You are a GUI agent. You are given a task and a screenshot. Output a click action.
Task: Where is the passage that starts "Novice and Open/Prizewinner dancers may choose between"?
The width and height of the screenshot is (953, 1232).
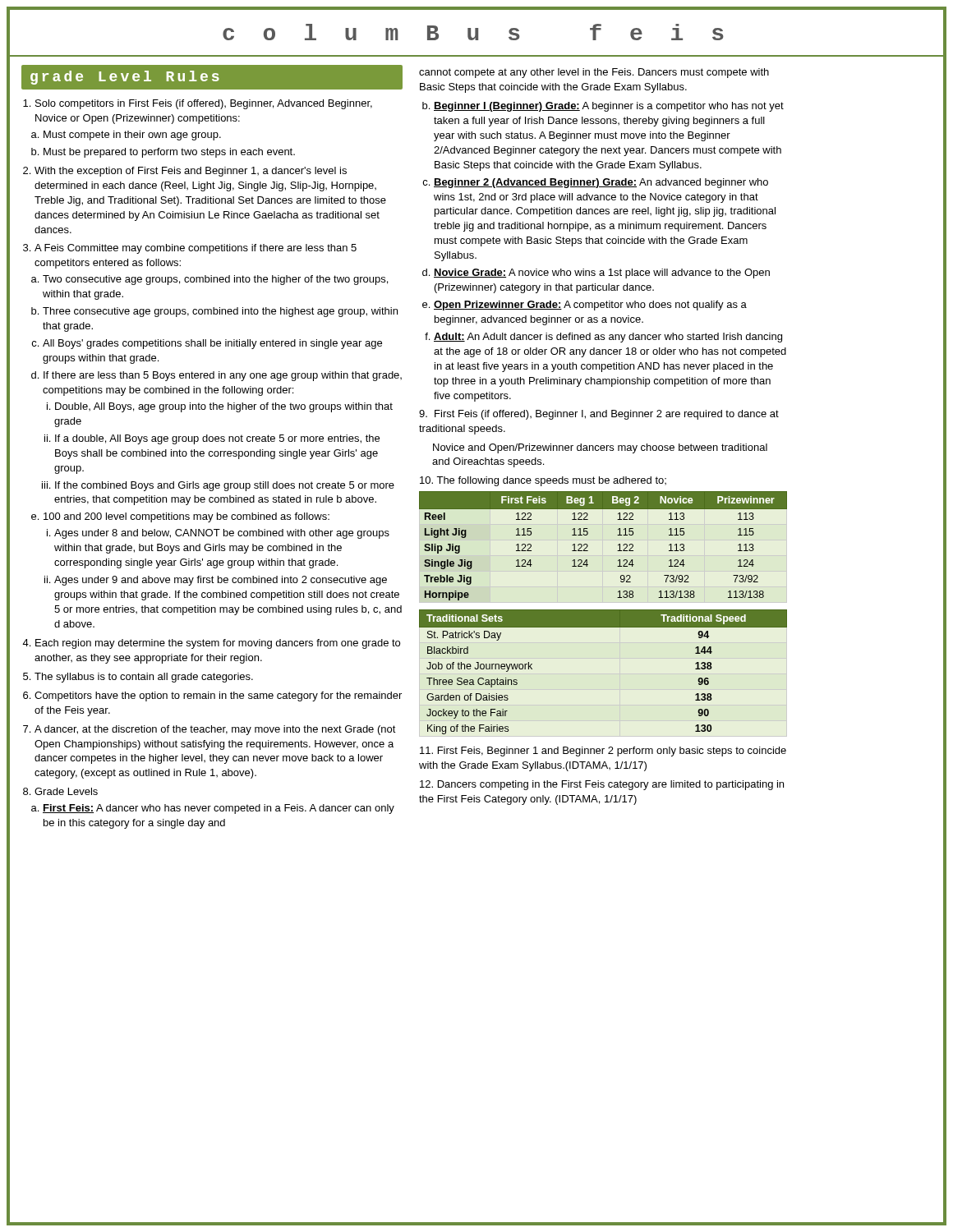click(600, 454)
